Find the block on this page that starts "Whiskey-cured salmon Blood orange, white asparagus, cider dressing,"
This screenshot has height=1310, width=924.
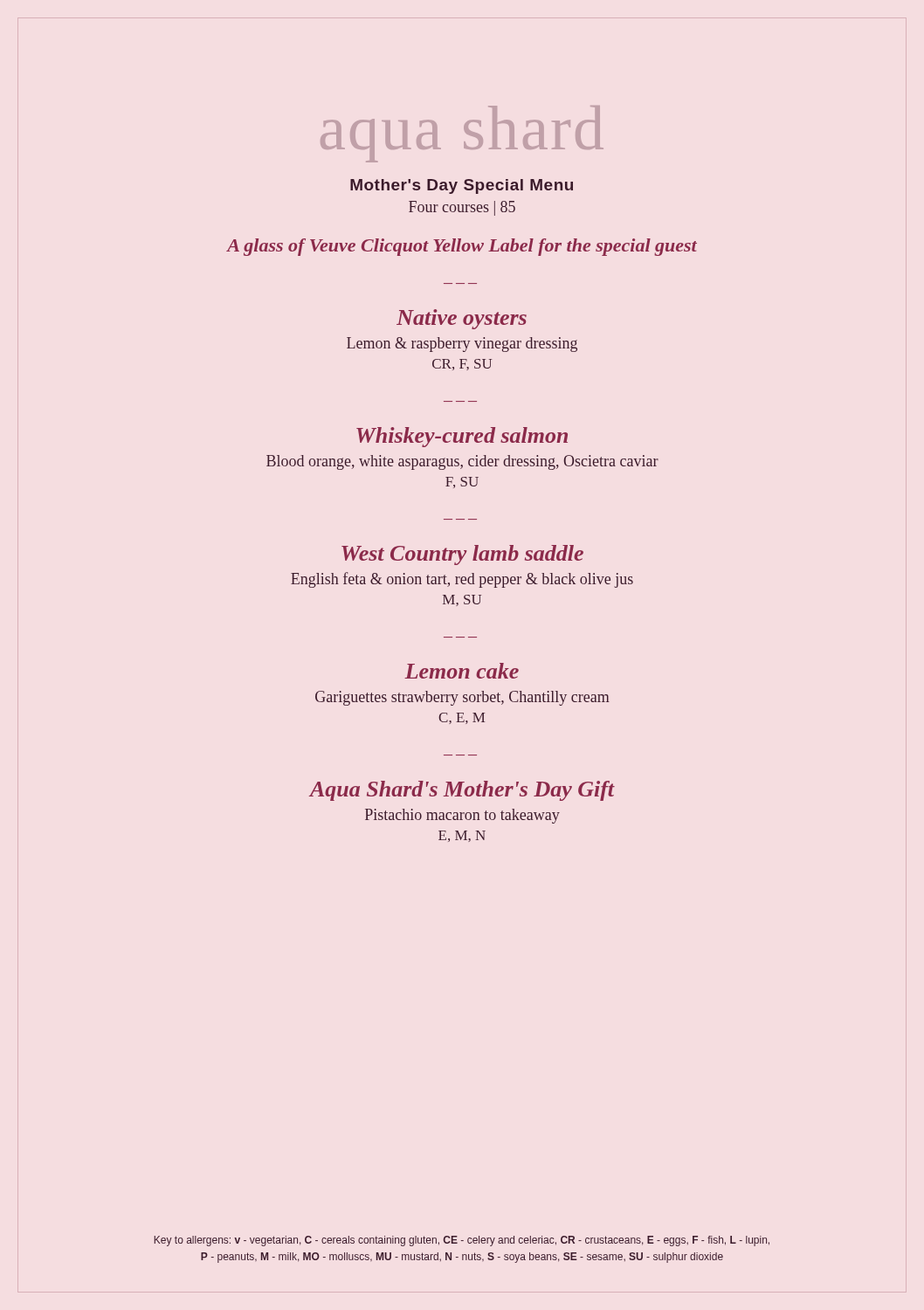pyautogui.click(x=462, y=457)
